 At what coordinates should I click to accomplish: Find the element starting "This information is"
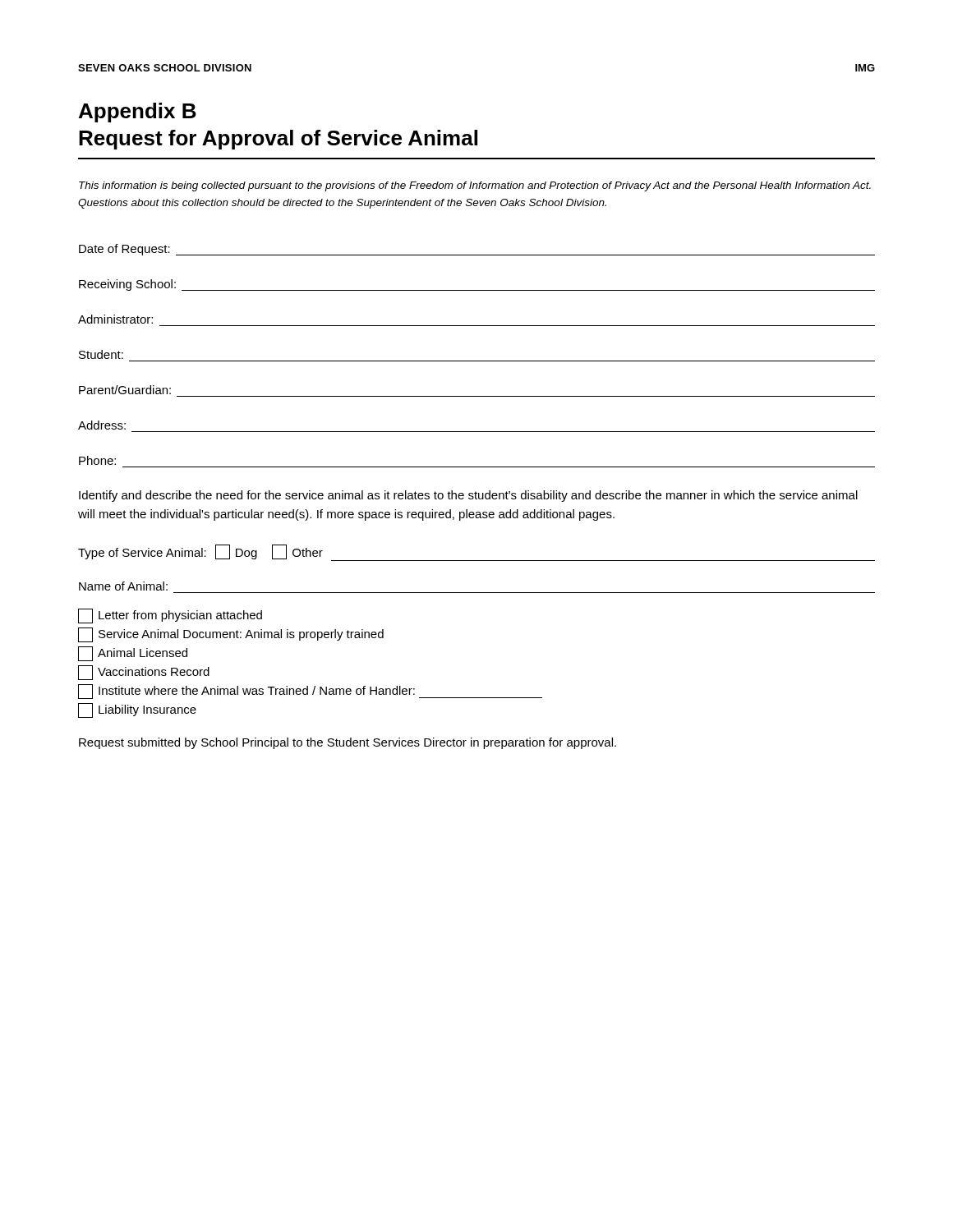pyautogui.click(x=475, y=194)
